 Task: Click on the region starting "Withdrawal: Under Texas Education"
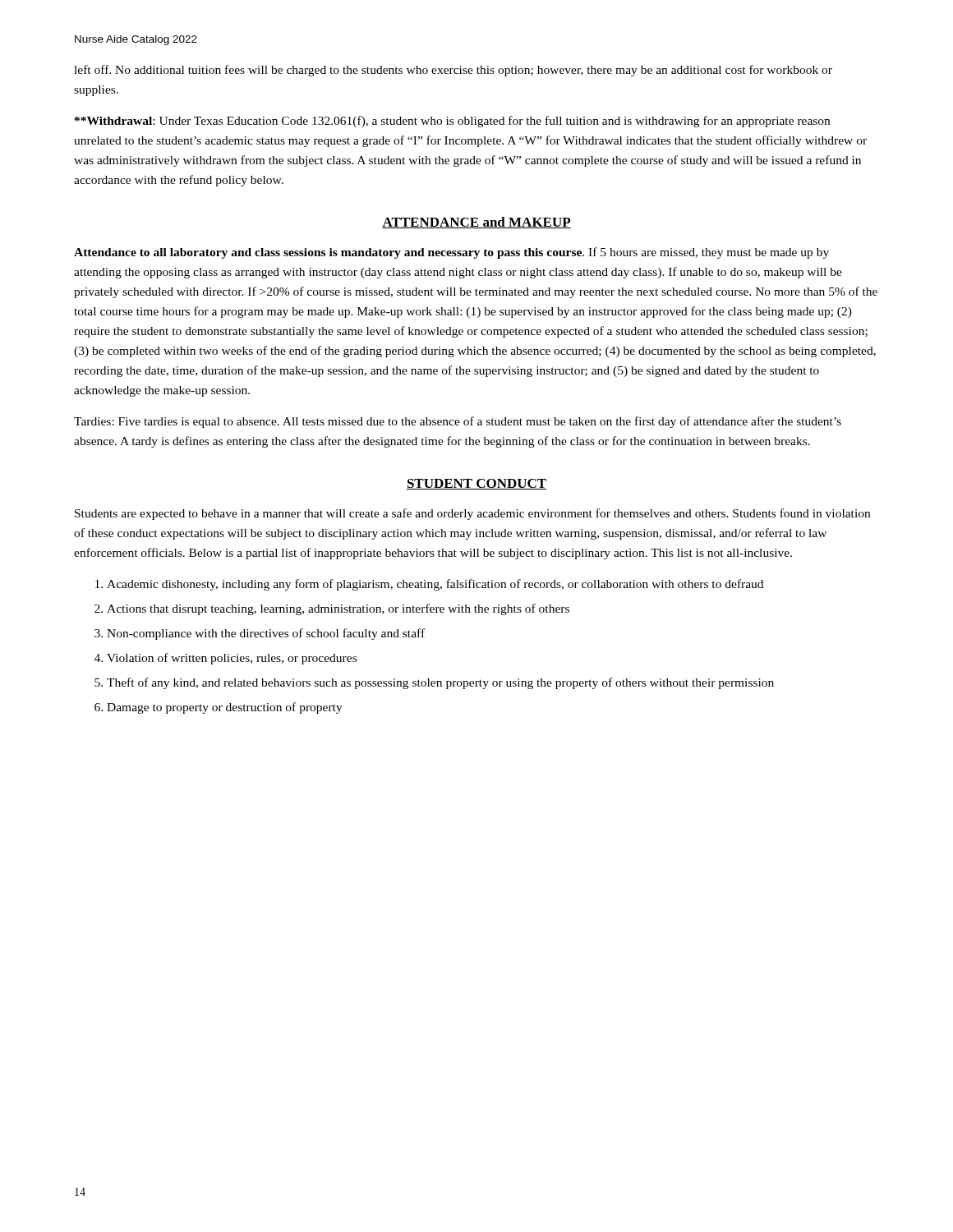(470, 150)
